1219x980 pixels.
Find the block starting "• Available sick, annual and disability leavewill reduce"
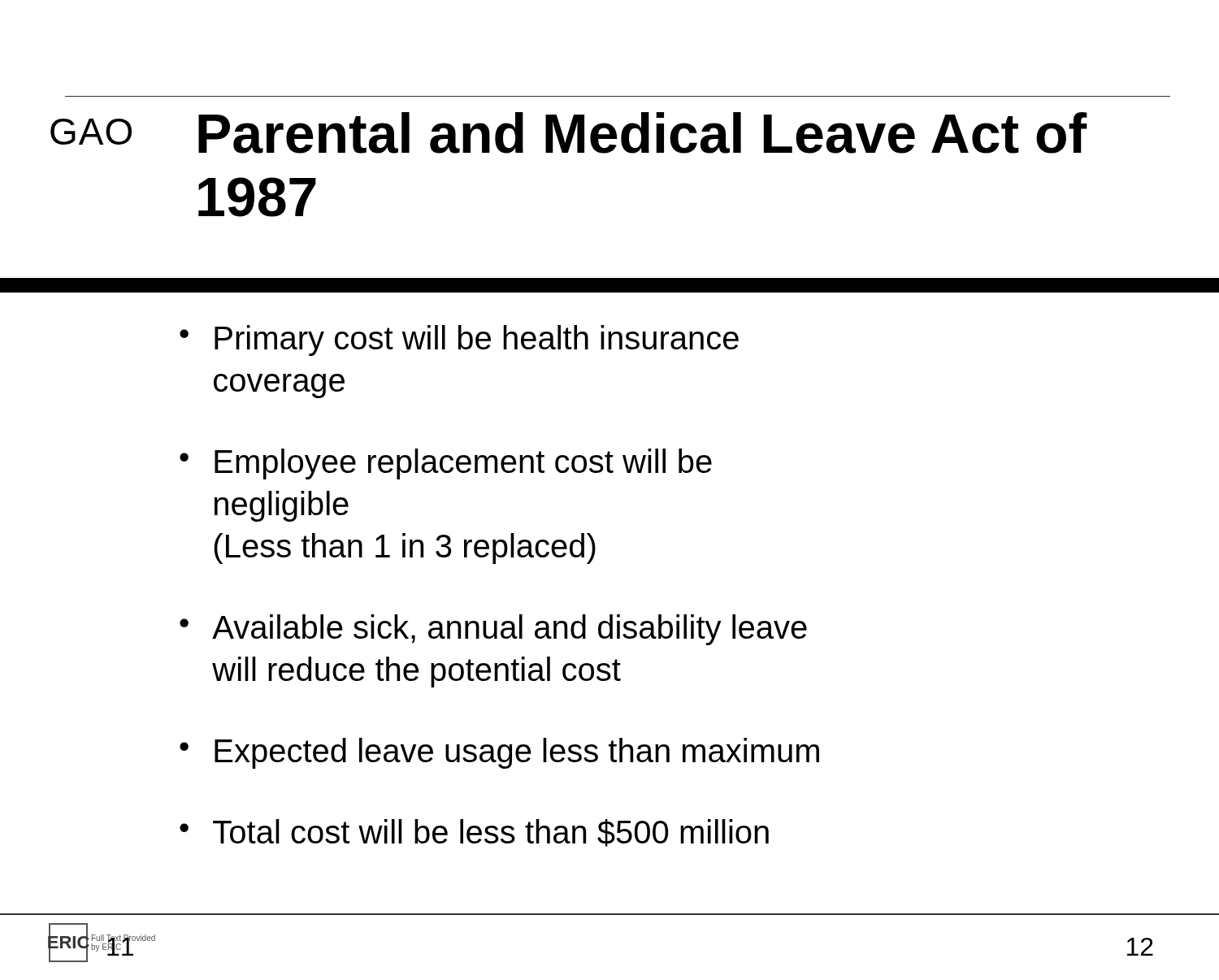[x=493, y=648]
